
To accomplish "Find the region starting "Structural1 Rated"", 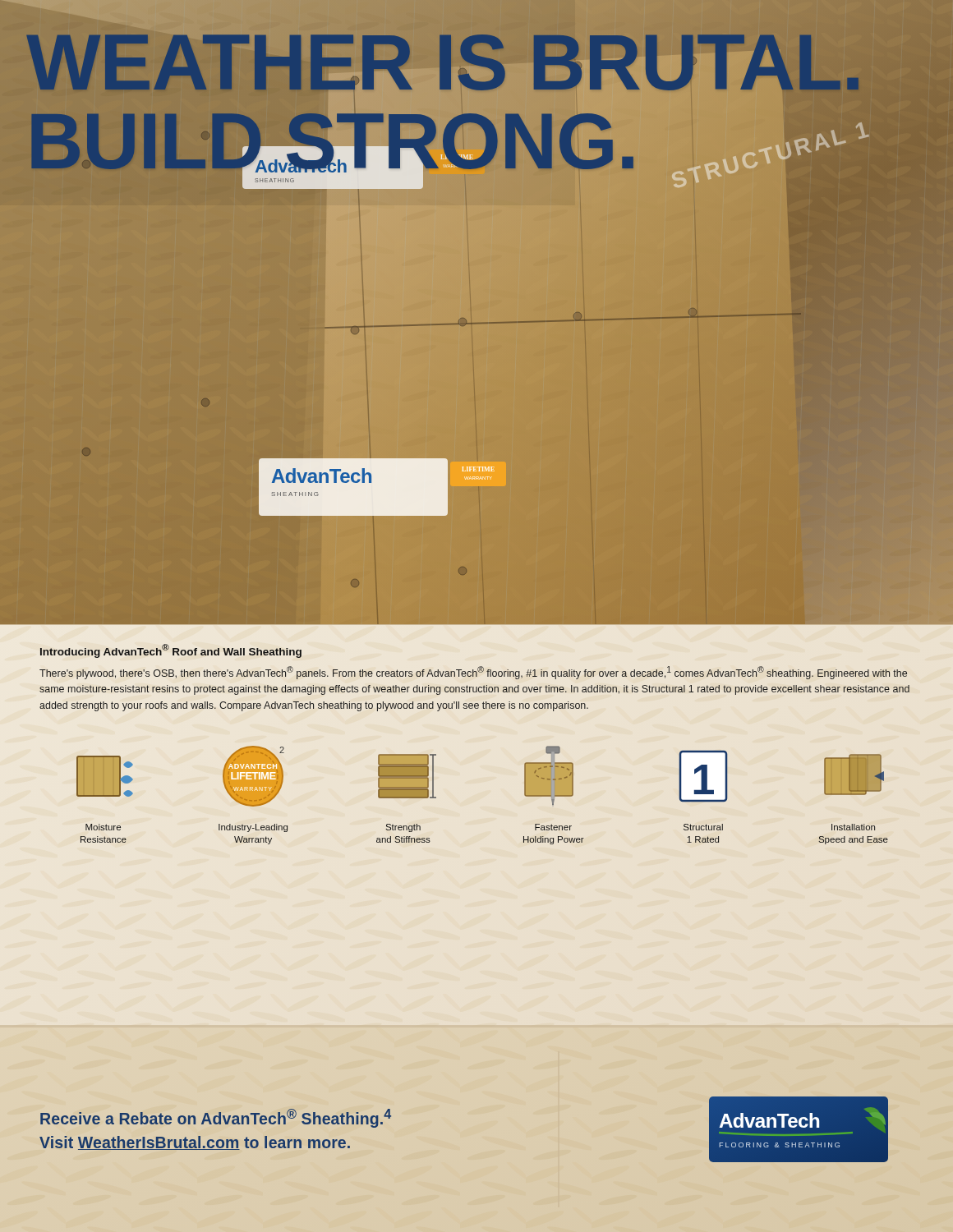I will [703, 833].
